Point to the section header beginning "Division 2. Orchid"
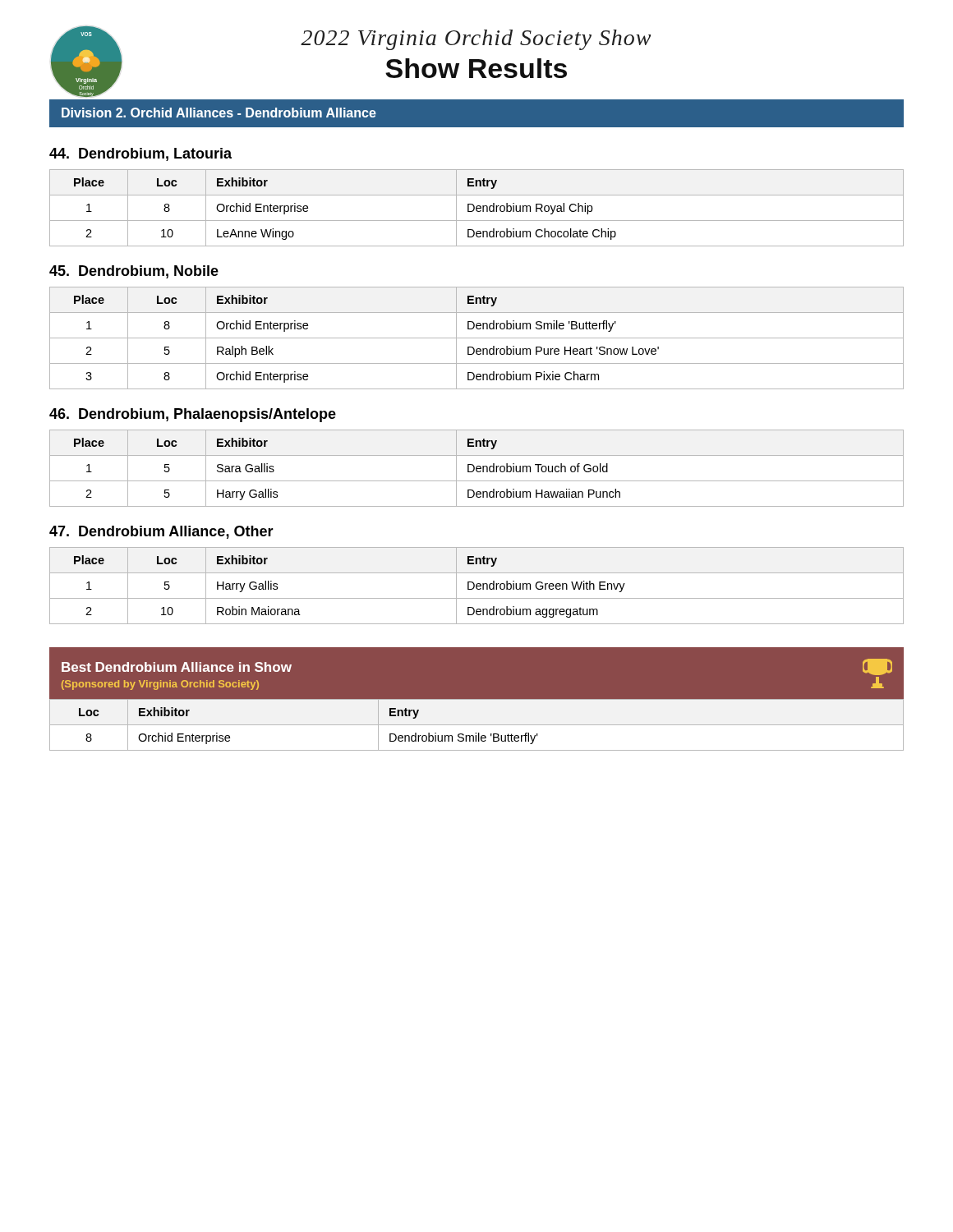This screenshot has width=953, height=1232. 218,113
